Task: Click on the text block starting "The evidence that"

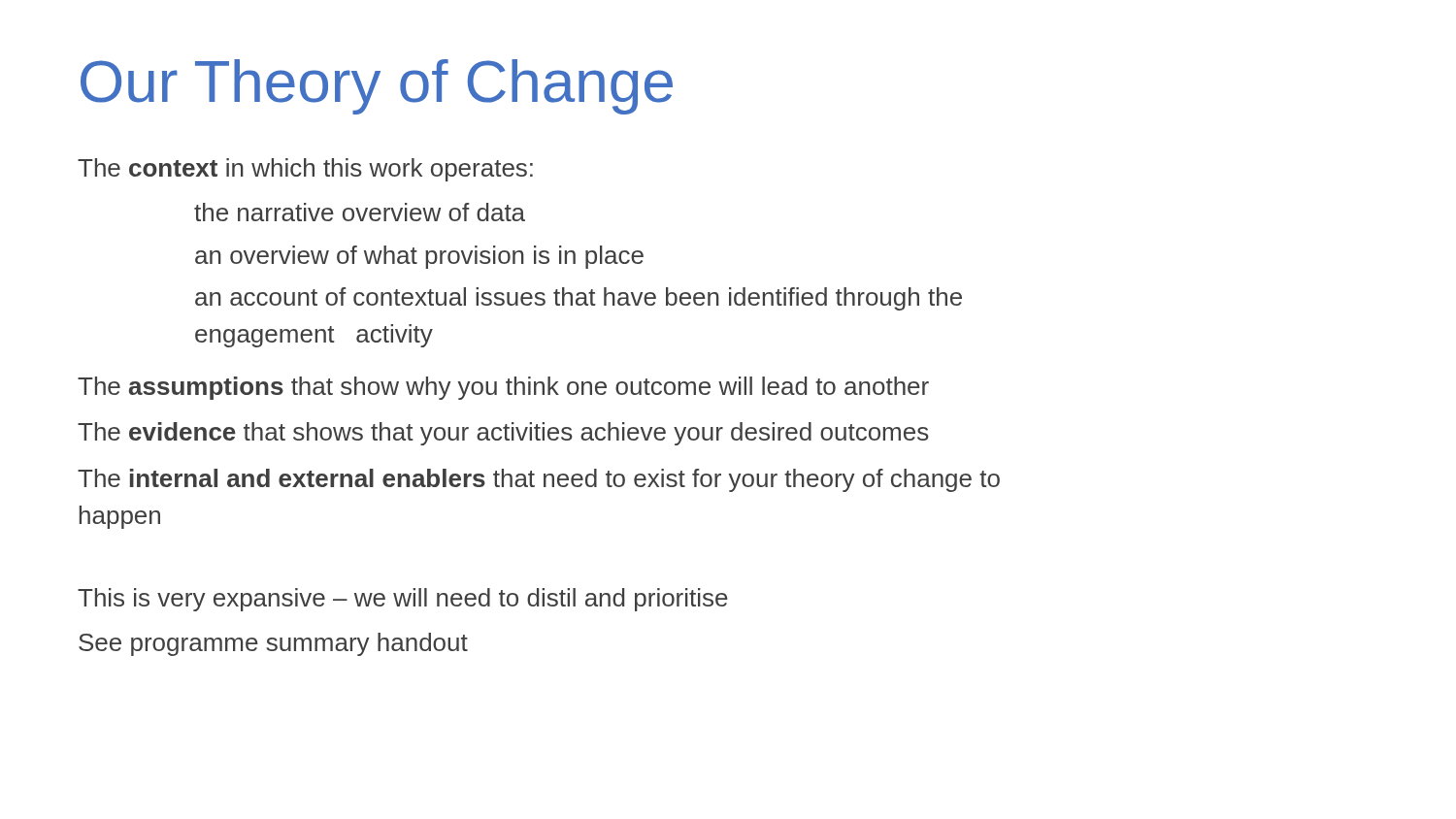Action: [x=503, y=432]
